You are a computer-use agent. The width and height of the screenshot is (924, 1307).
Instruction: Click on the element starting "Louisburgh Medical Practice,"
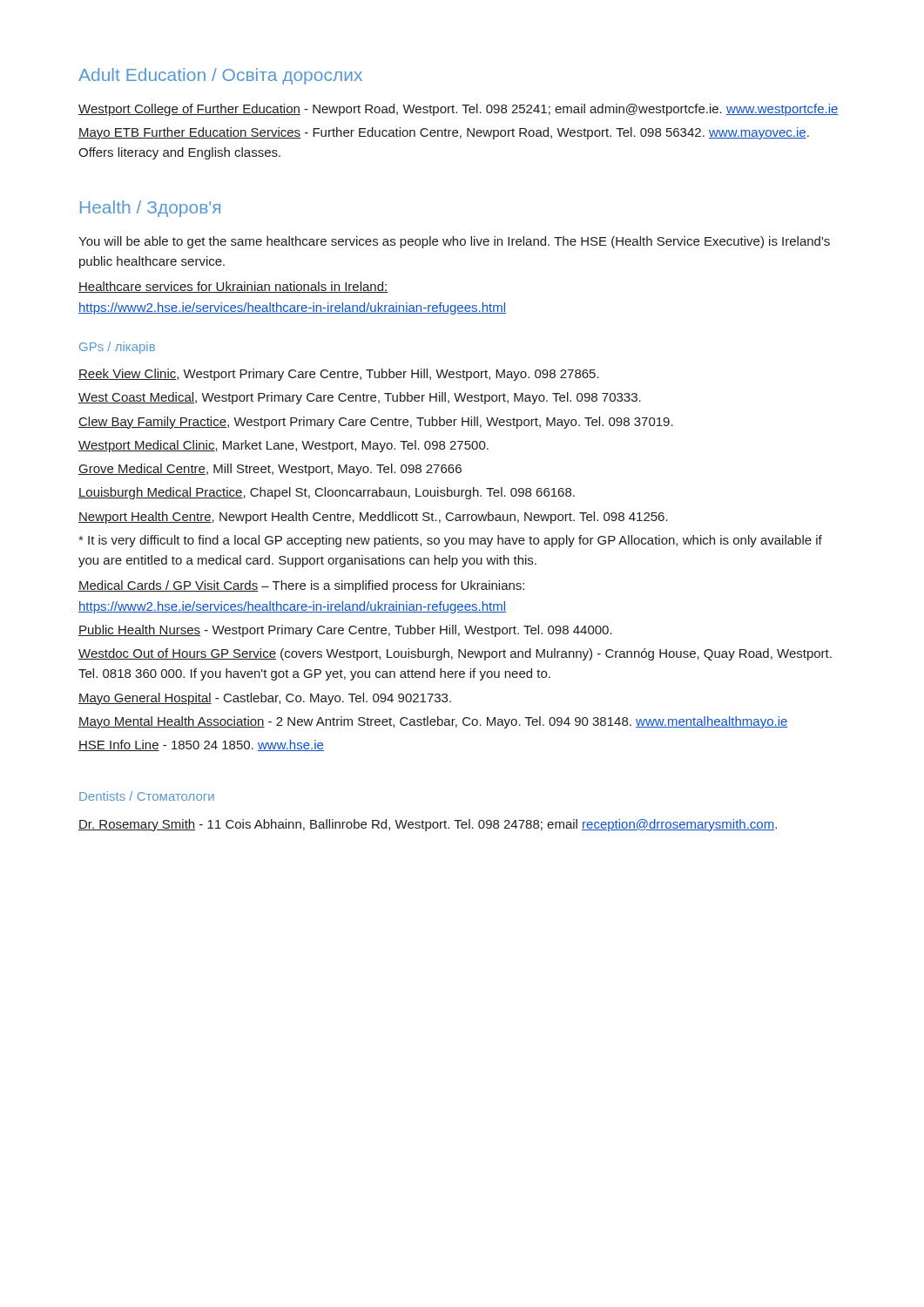pos(327,492)
